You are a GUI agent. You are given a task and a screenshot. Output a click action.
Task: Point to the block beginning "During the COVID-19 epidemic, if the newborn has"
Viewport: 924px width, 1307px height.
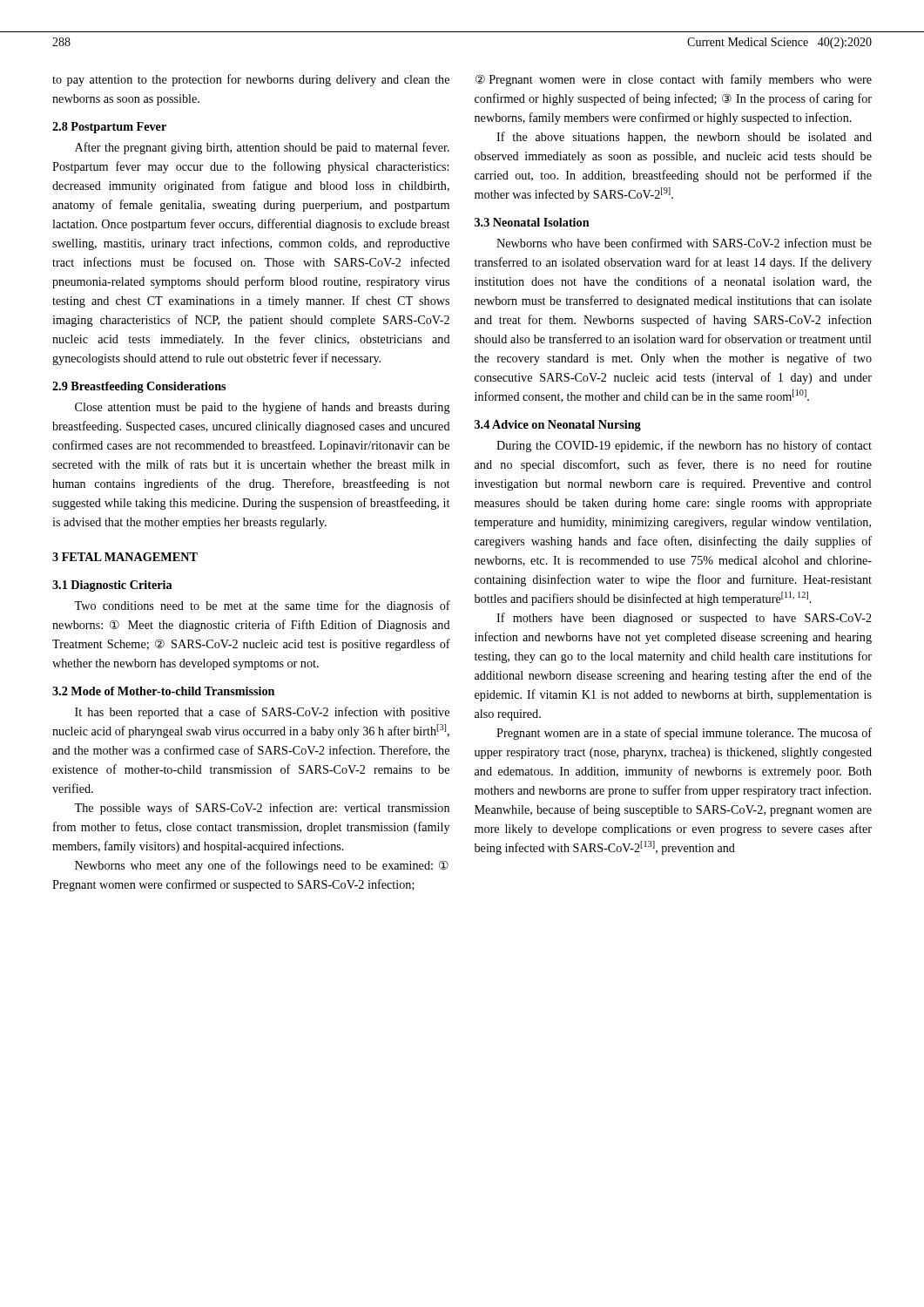click(x=673, y=647)
